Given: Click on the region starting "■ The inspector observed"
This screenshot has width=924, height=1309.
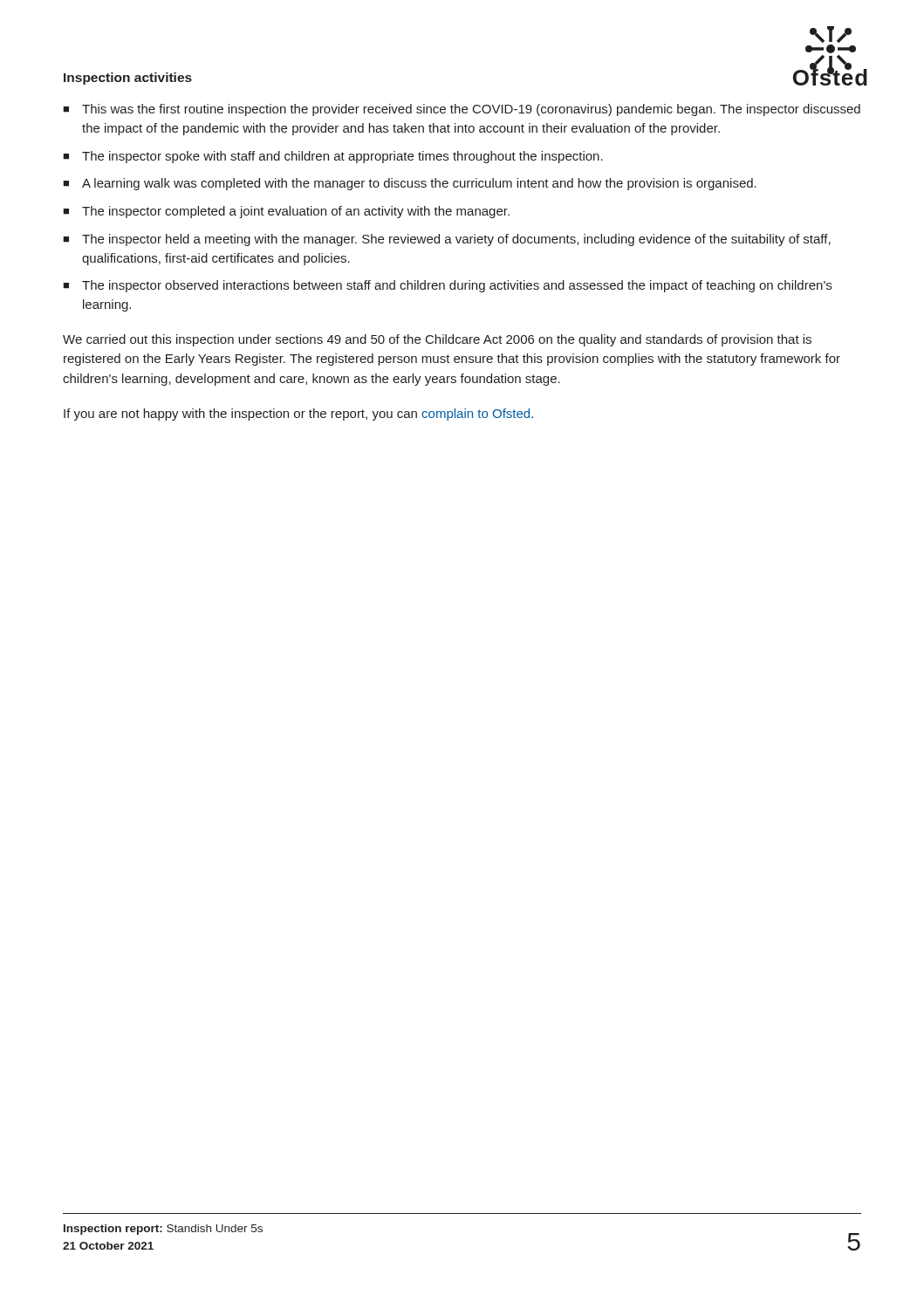Looking at the screenshot, I should 462,295.
